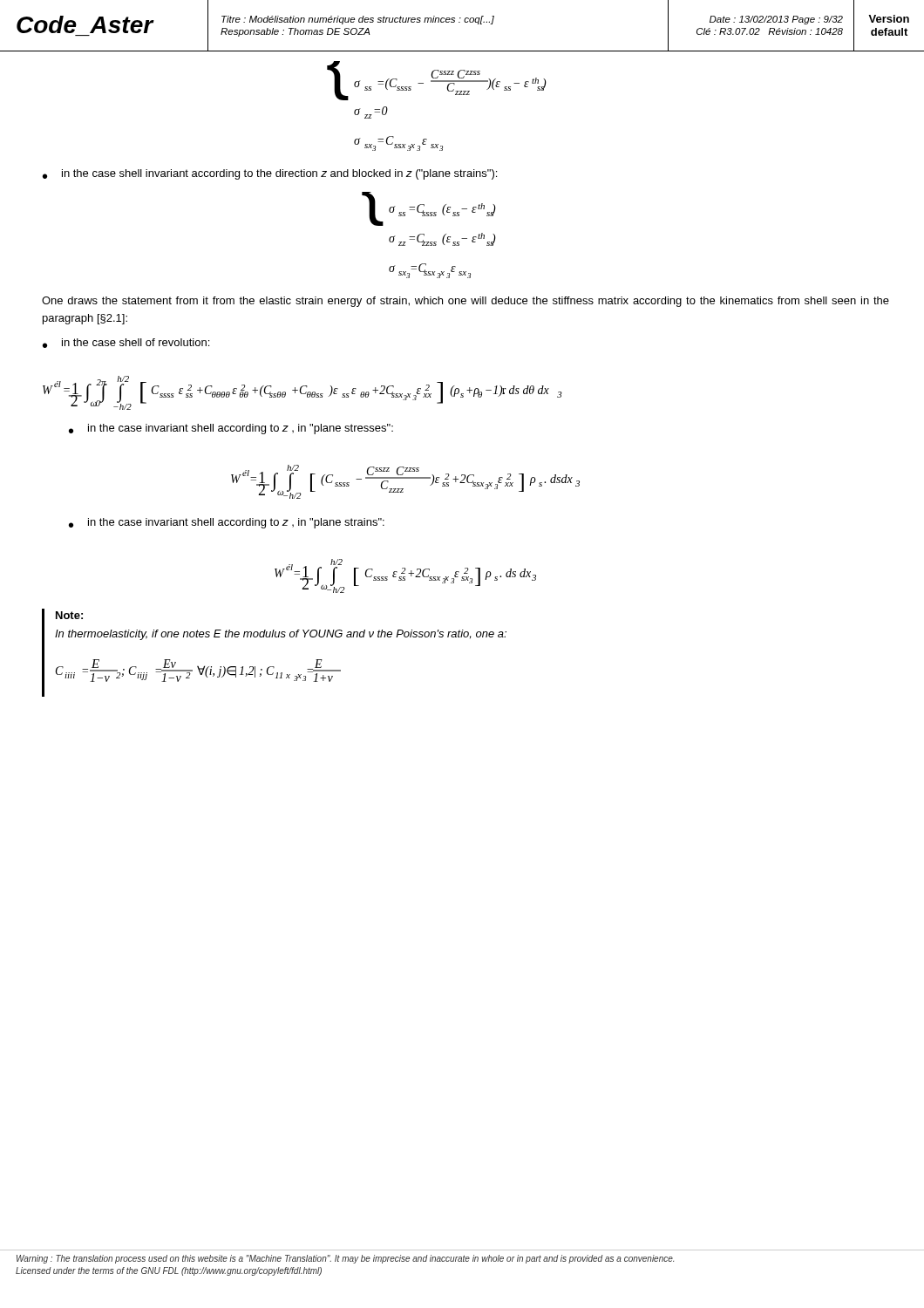Find "• in the case shell of revolution:" on this page
This screenshot has height=1308, width=924.
click(x=126, y=343)
